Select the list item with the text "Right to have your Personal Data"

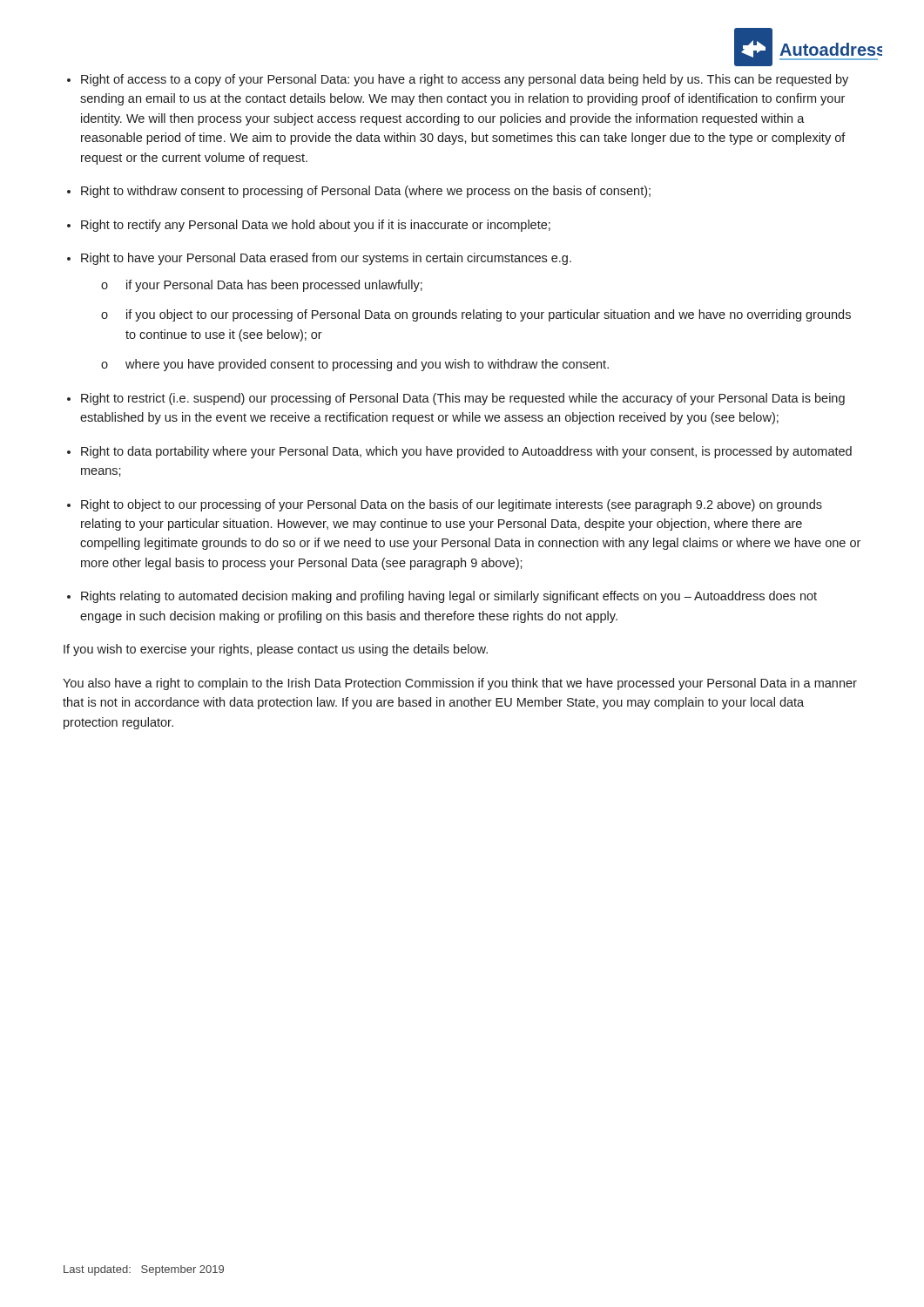pyautogui.click(x=471, y=313)
